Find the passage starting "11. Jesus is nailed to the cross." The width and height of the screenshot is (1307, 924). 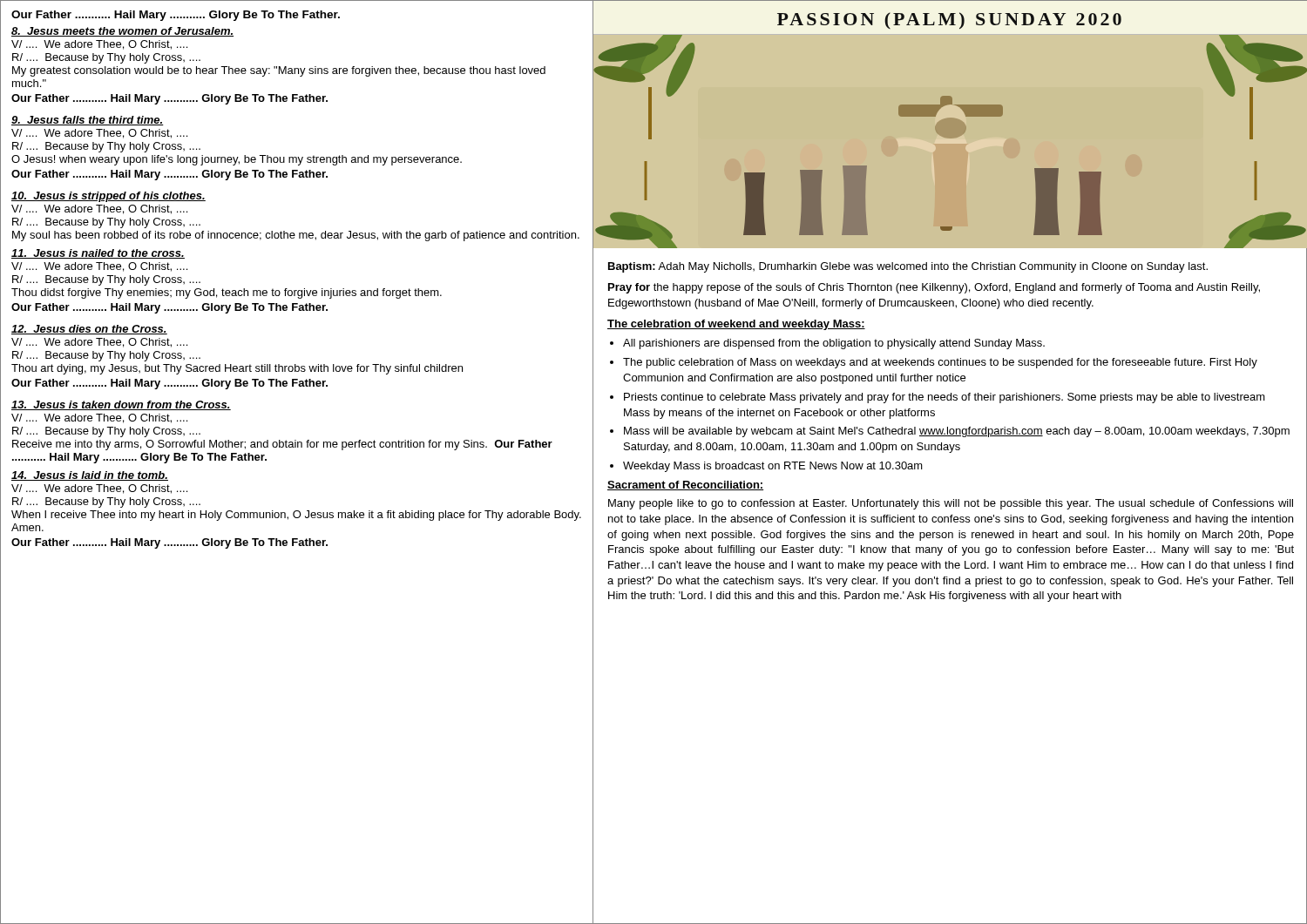(98, 254)
